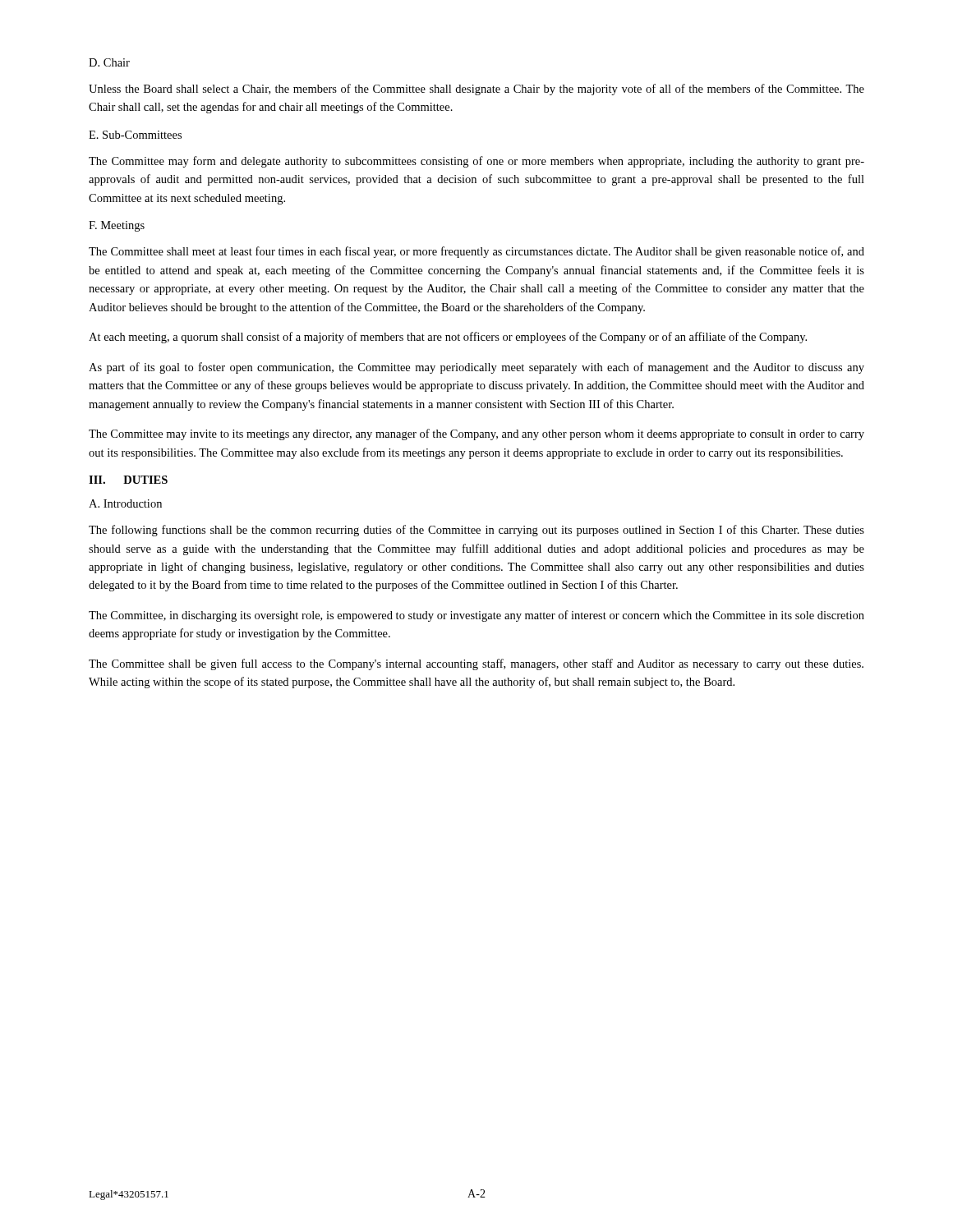This screenshot has height=1232, width=953.
Task: Where is the passage that starts "The Committee shall meet"?
Action: (476, 279)
